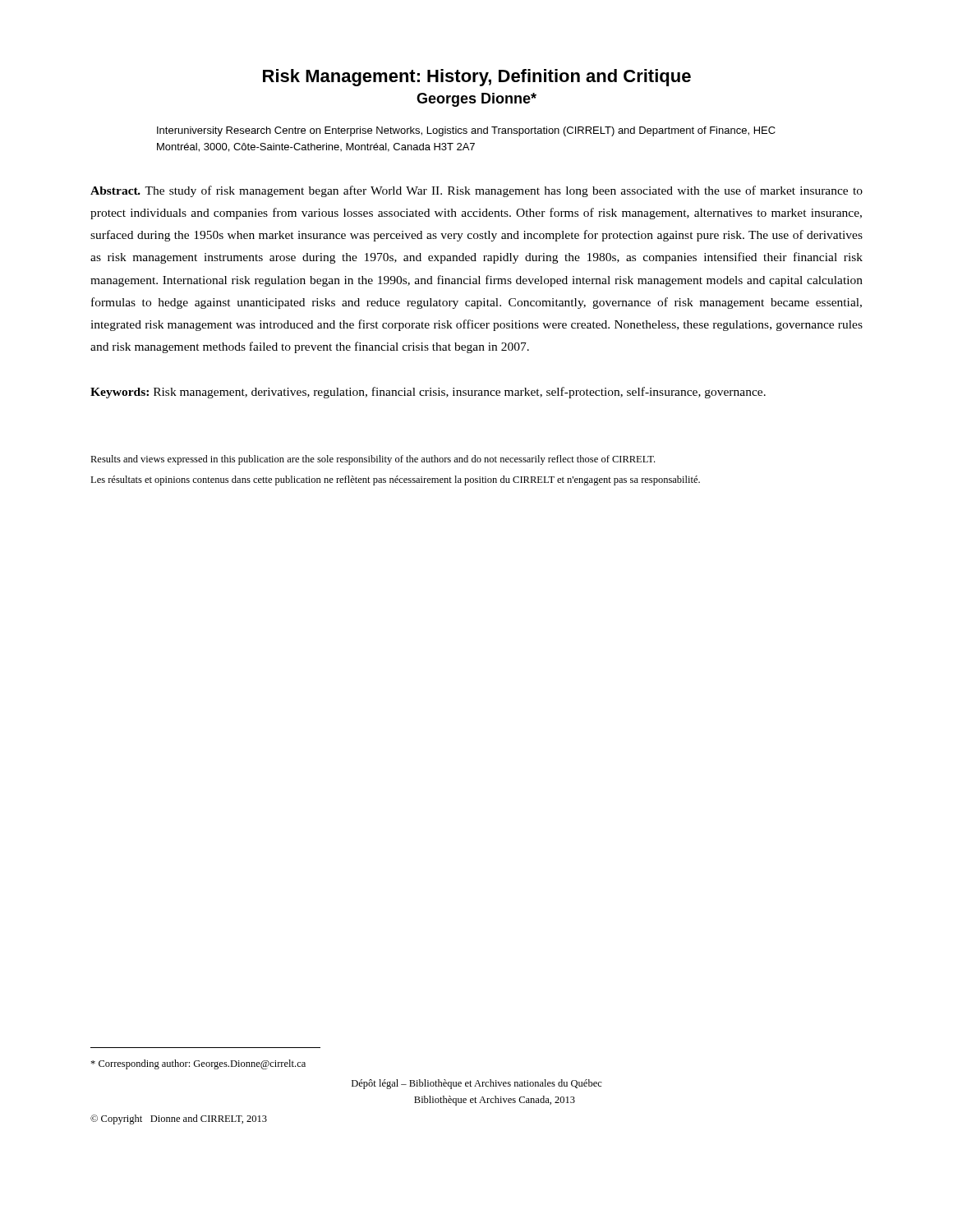Viewport: 953px width, 1232px height.
Task: Navigate to the passage starting "Les résultats et opinions contenus dans cette"
Action: [395, 480]
